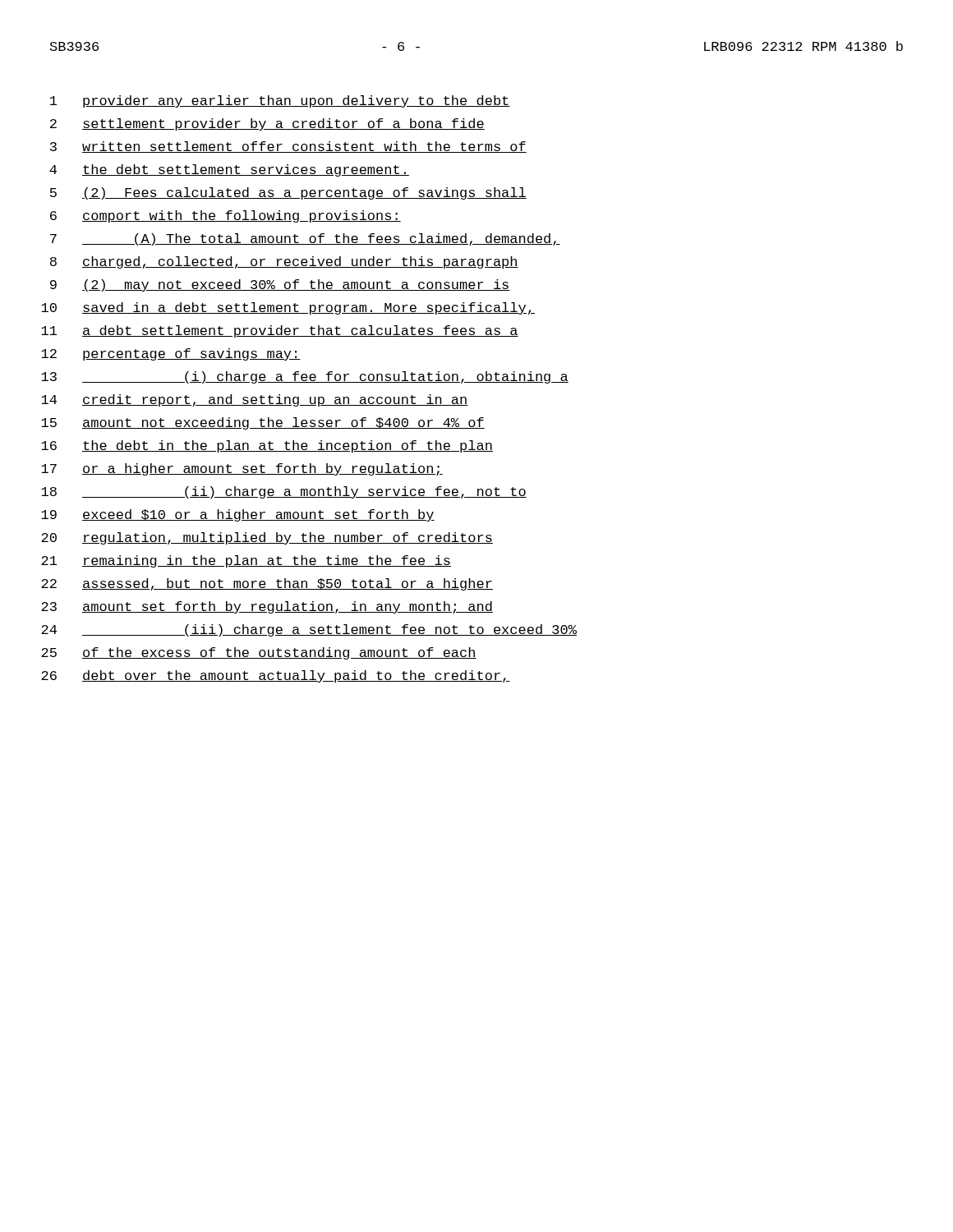Locate the list item that says "20 regulation, multiplied"
The image size is (953, 1232).
coord(476,539)
